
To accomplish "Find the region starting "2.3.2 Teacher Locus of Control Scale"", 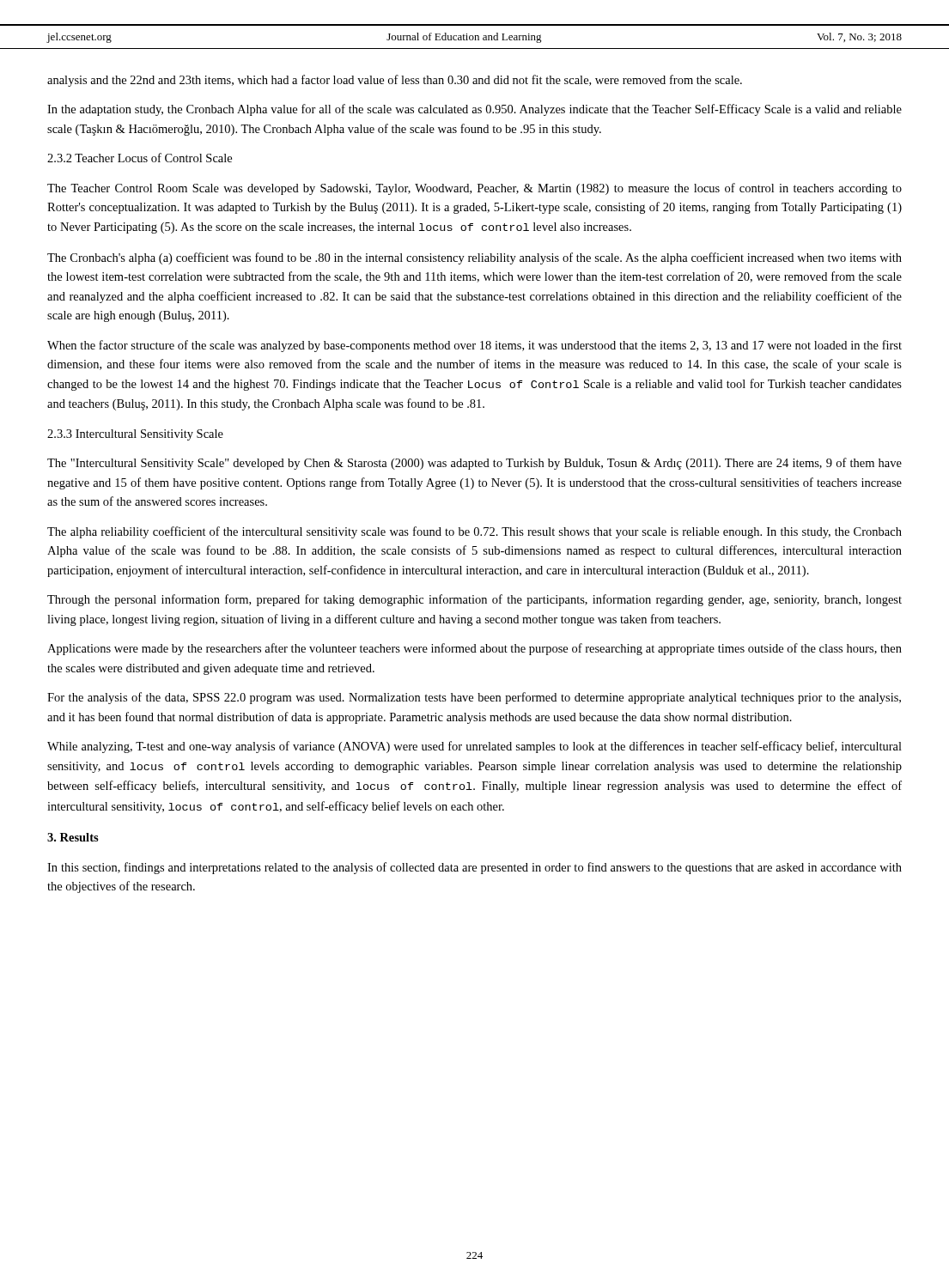I will [140, 158].
